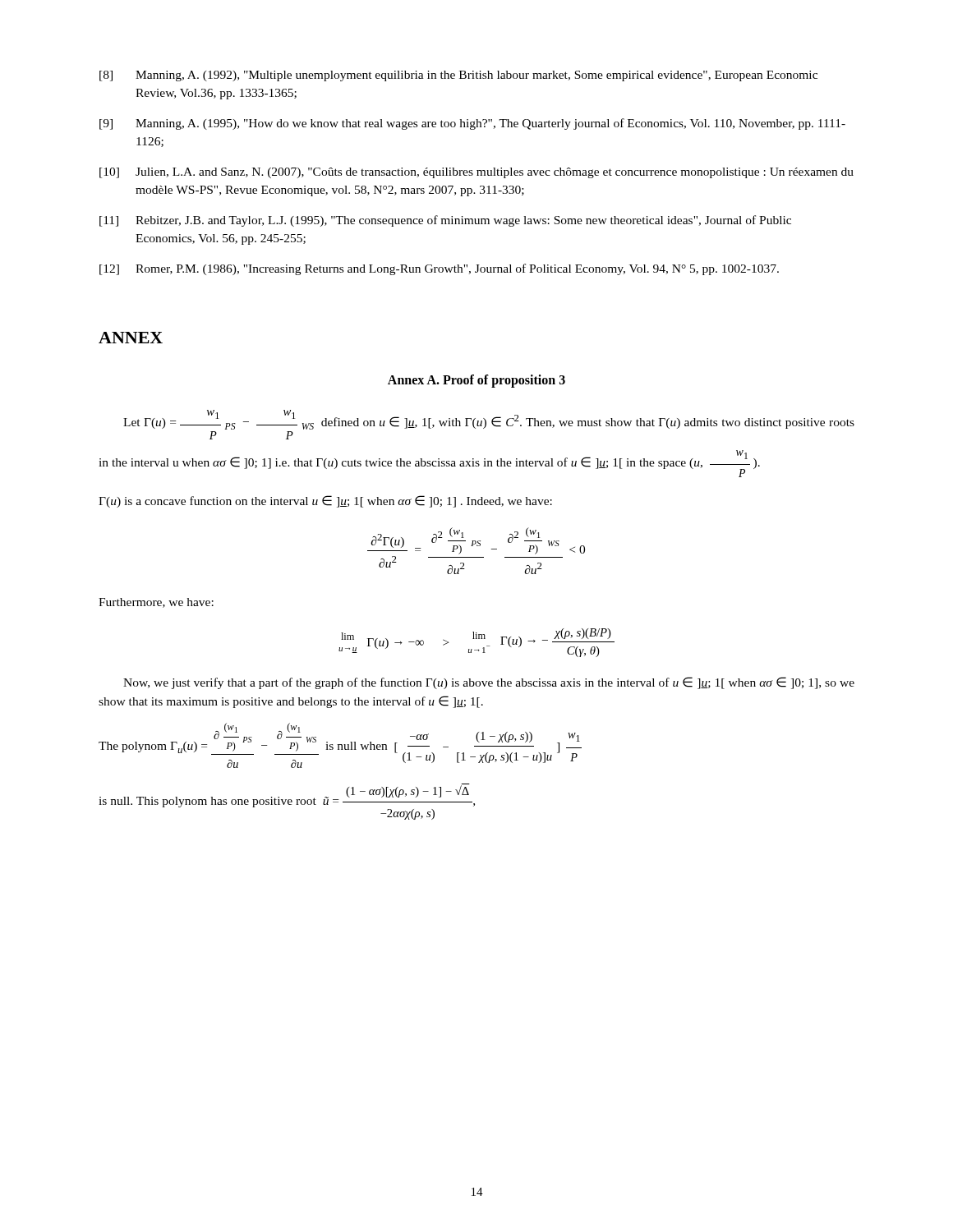953x1232 pixels.
Task: Select the list item containing "[8] Manning, A. (1992), "Multiple"
Action: coord(476,84)
